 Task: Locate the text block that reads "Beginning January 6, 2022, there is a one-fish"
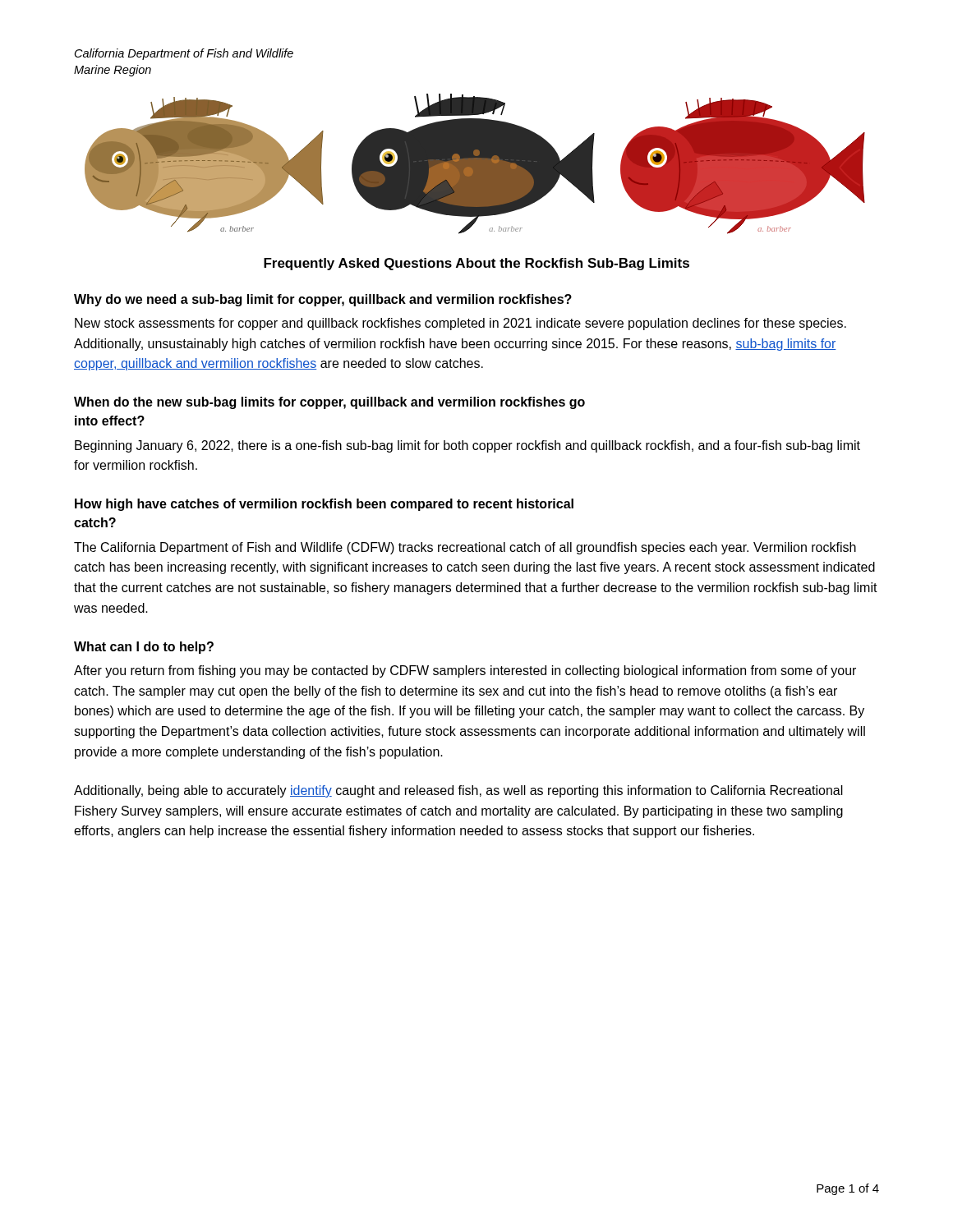[467, 455]
